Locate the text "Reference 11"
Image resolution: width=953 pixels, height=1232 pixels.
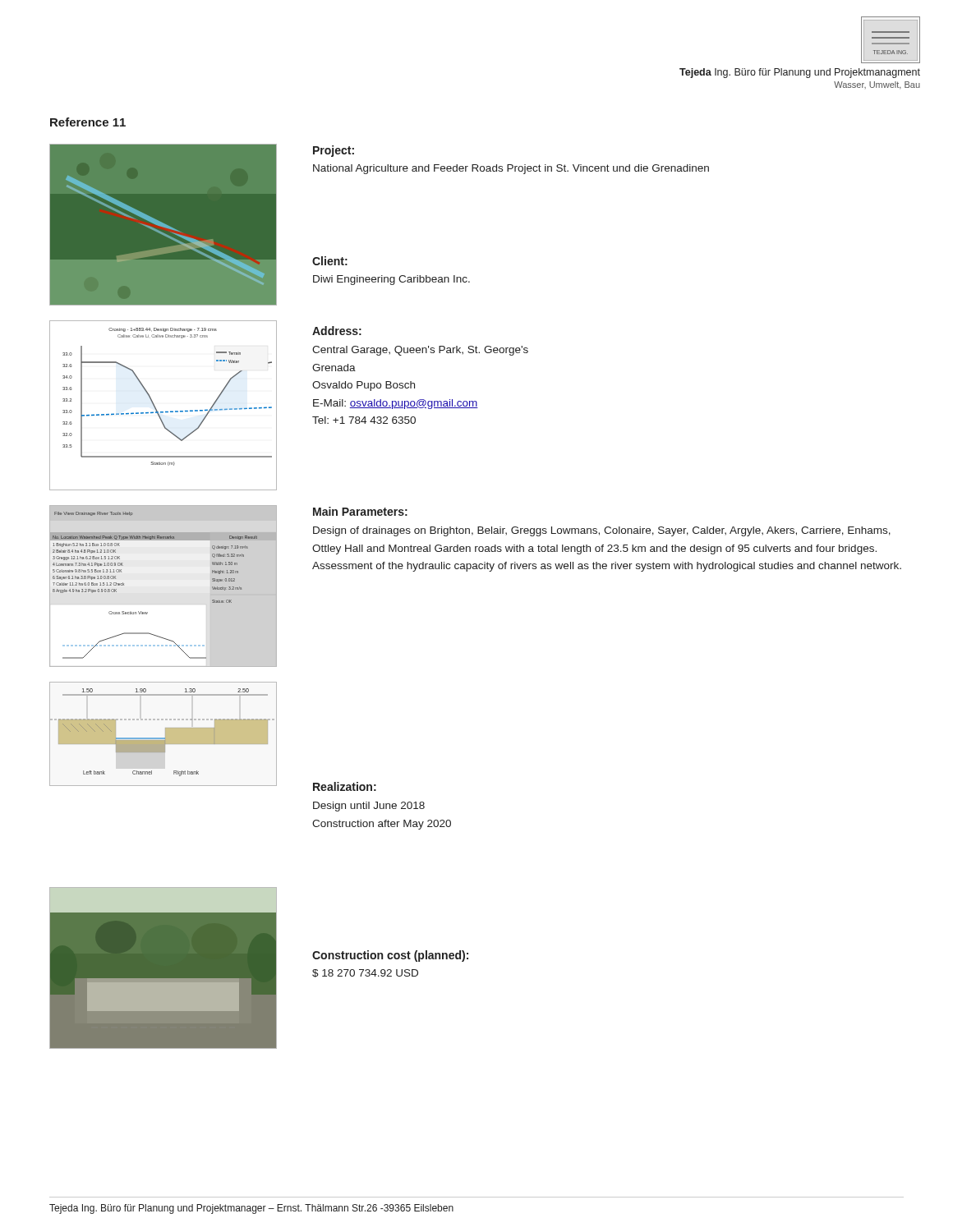[x=88, y=122]
